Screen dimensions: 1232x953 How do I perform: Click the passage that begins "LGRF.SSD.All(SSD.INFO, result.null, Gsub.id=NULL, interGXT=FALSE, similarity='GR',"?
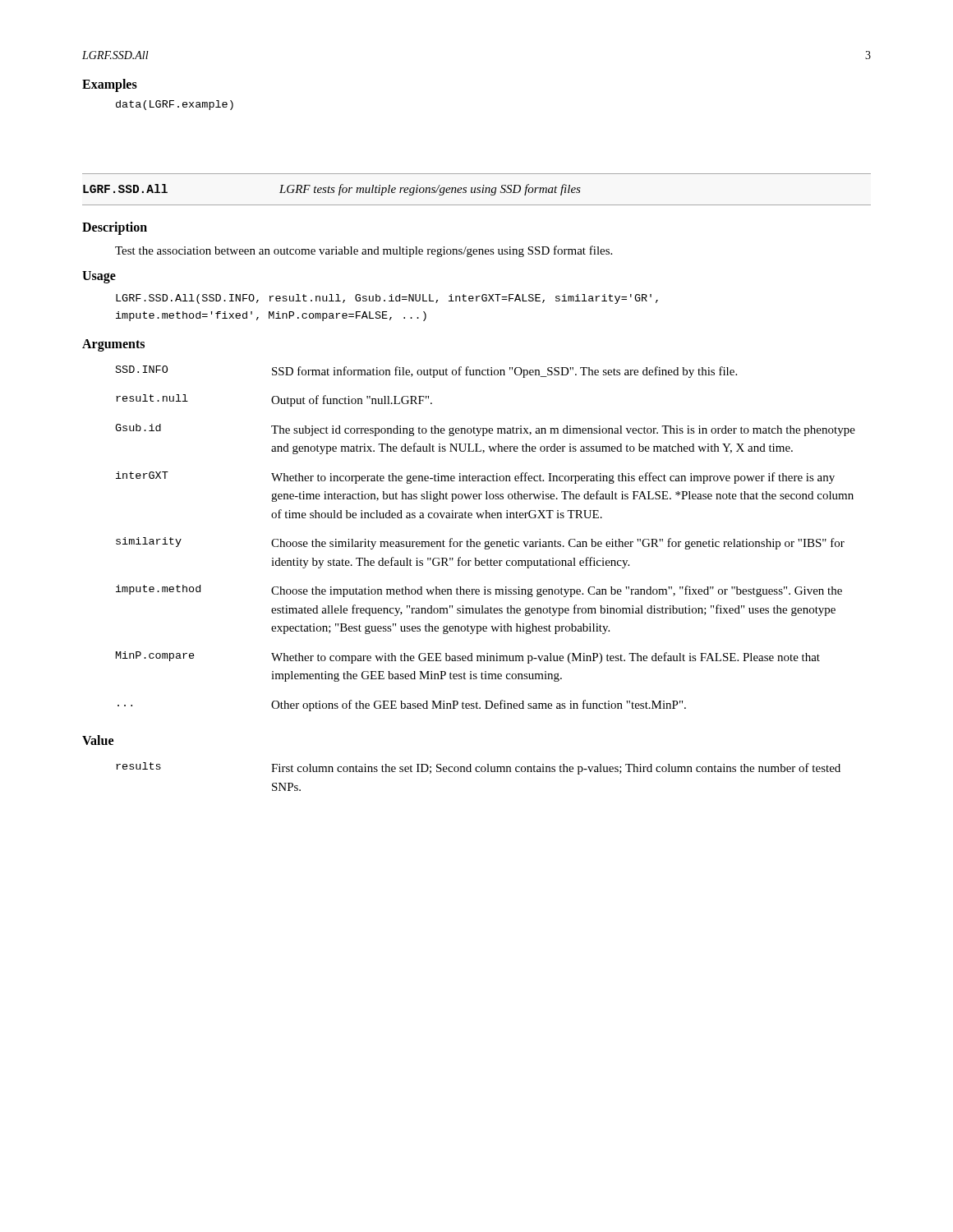tap(388, 307)
